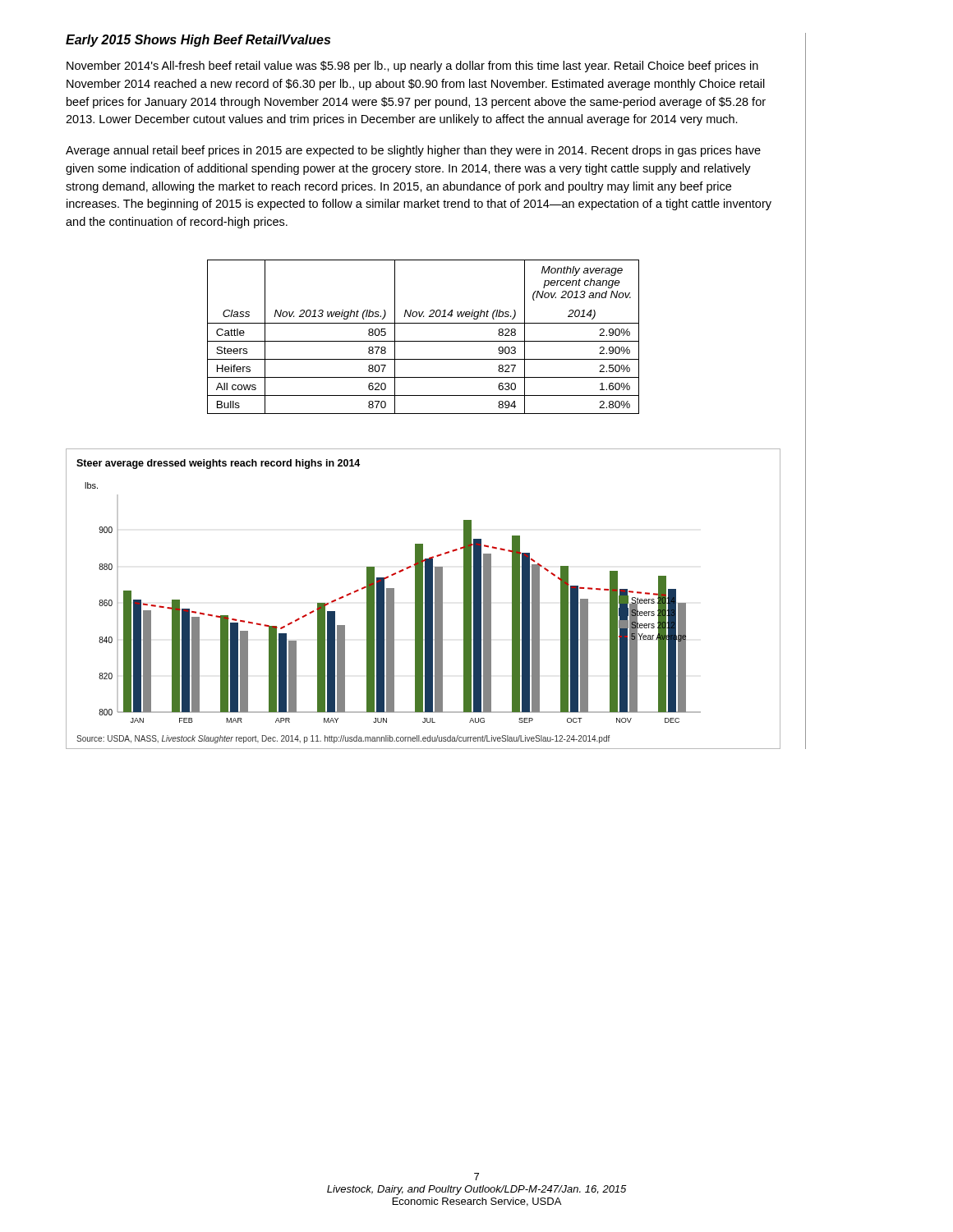Click on the text block with the text "November 2014's All-fresh beef retail"
953x1232 pixels.
pyautogui.click(x=416, y=93)
